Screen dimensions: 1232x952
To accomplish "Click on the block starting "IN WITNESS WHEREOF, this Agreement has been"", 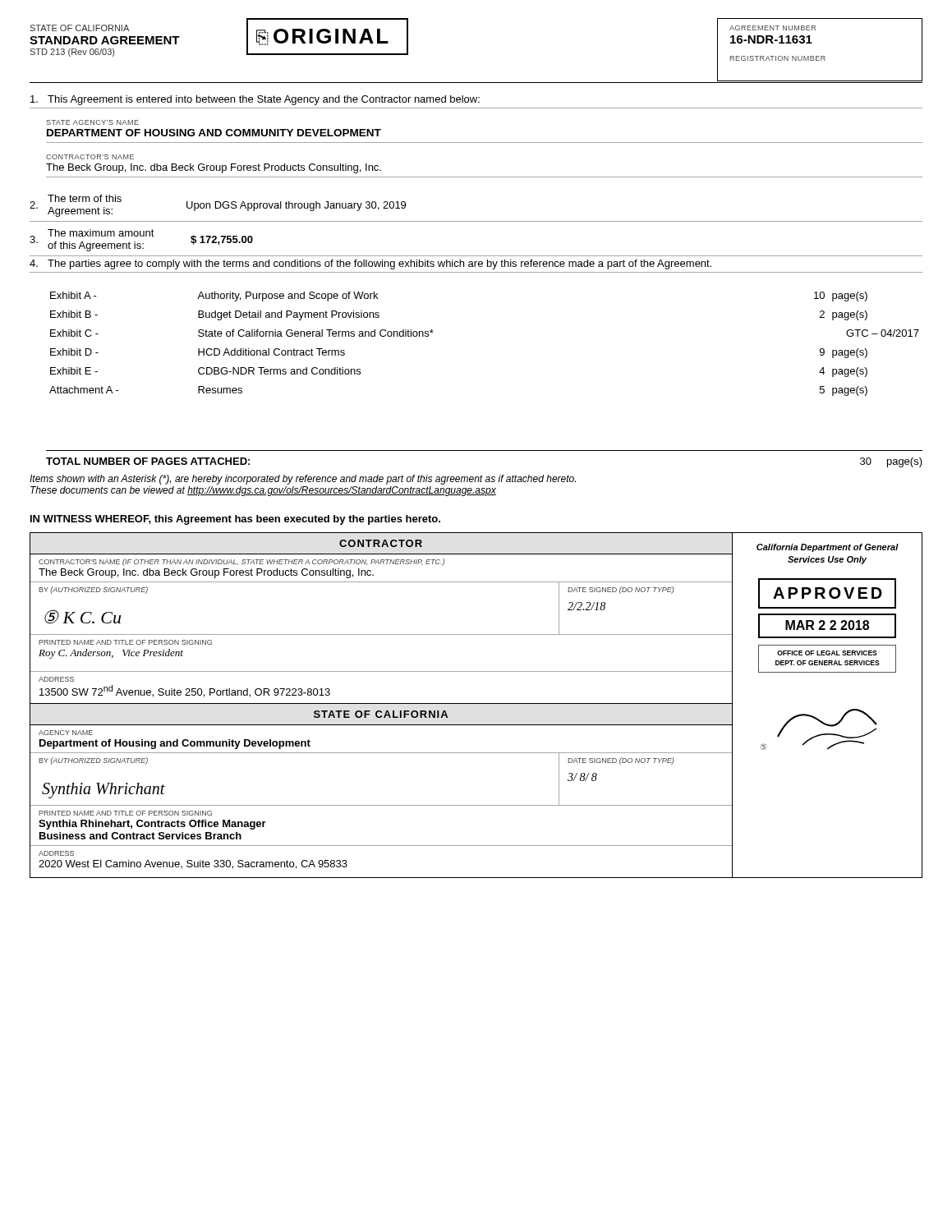I will pos(235,520).
